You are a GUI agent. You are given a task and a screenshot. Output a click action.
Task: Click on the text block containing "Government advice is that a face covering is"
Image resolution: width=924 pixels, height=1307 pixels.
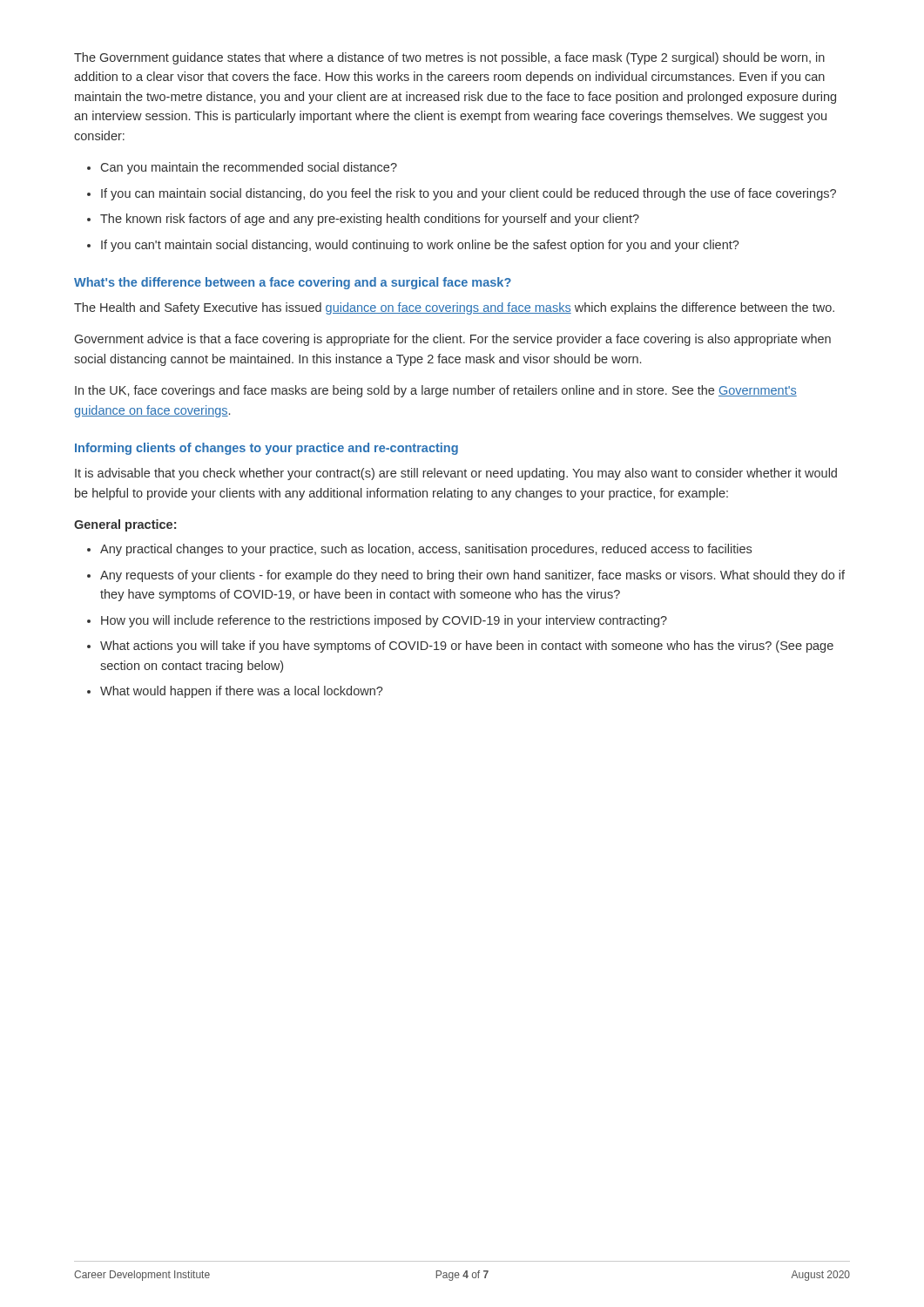[453, 349]
